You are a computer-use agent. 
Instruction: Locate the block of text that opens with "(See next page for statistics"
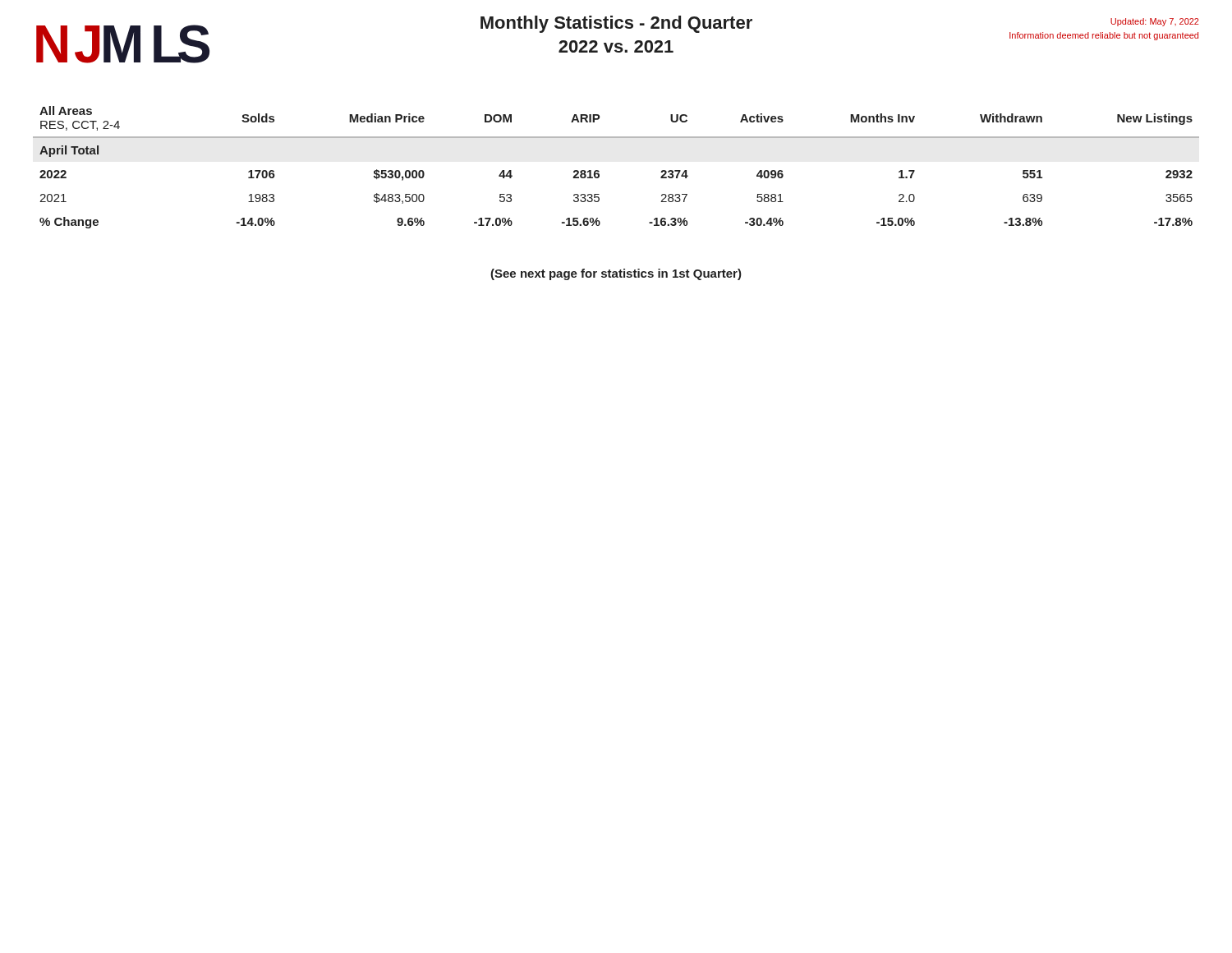[x=616, y=273]
